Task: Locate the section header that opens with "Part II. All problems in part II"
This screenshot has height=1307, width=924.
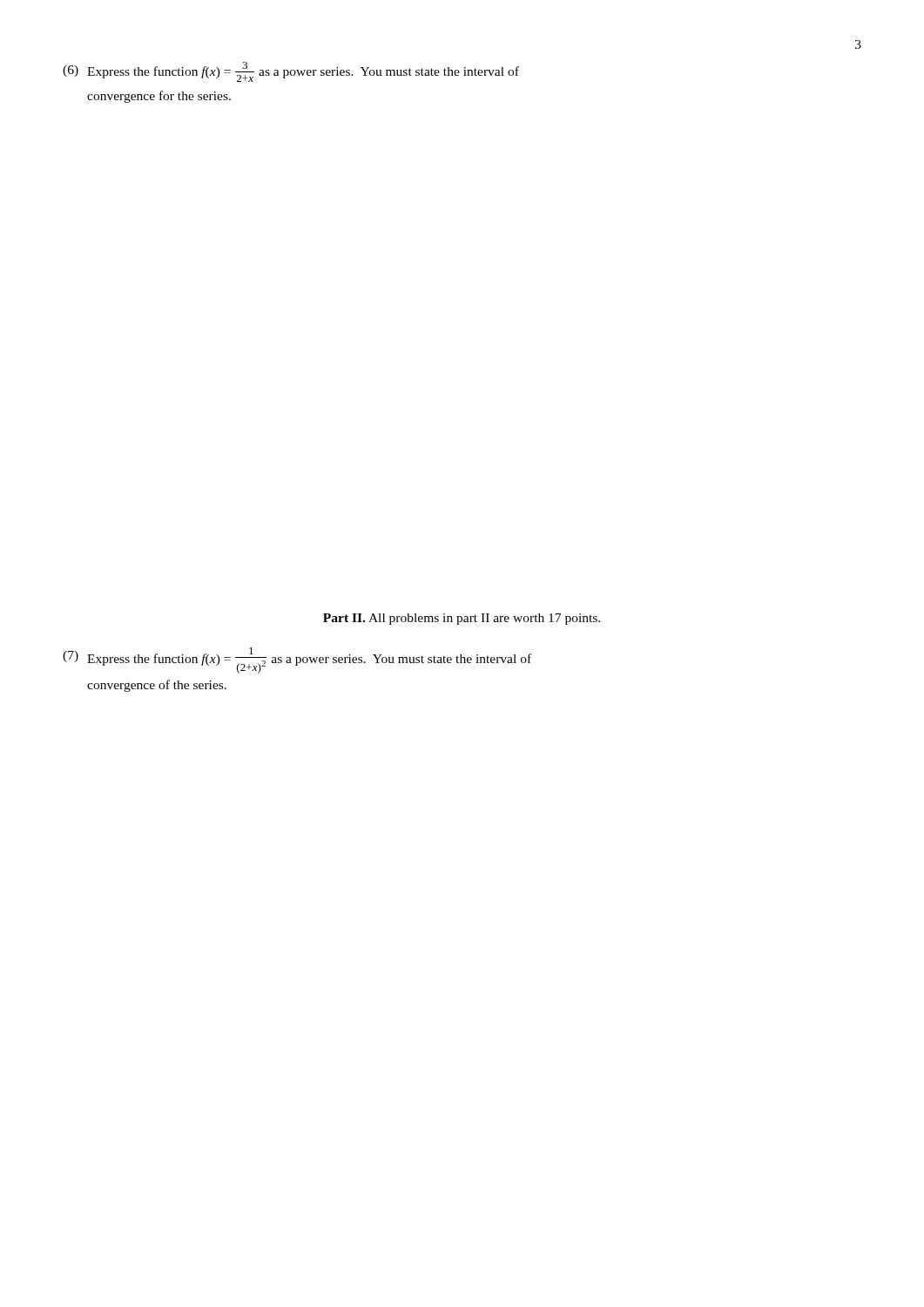Action: 462,617
